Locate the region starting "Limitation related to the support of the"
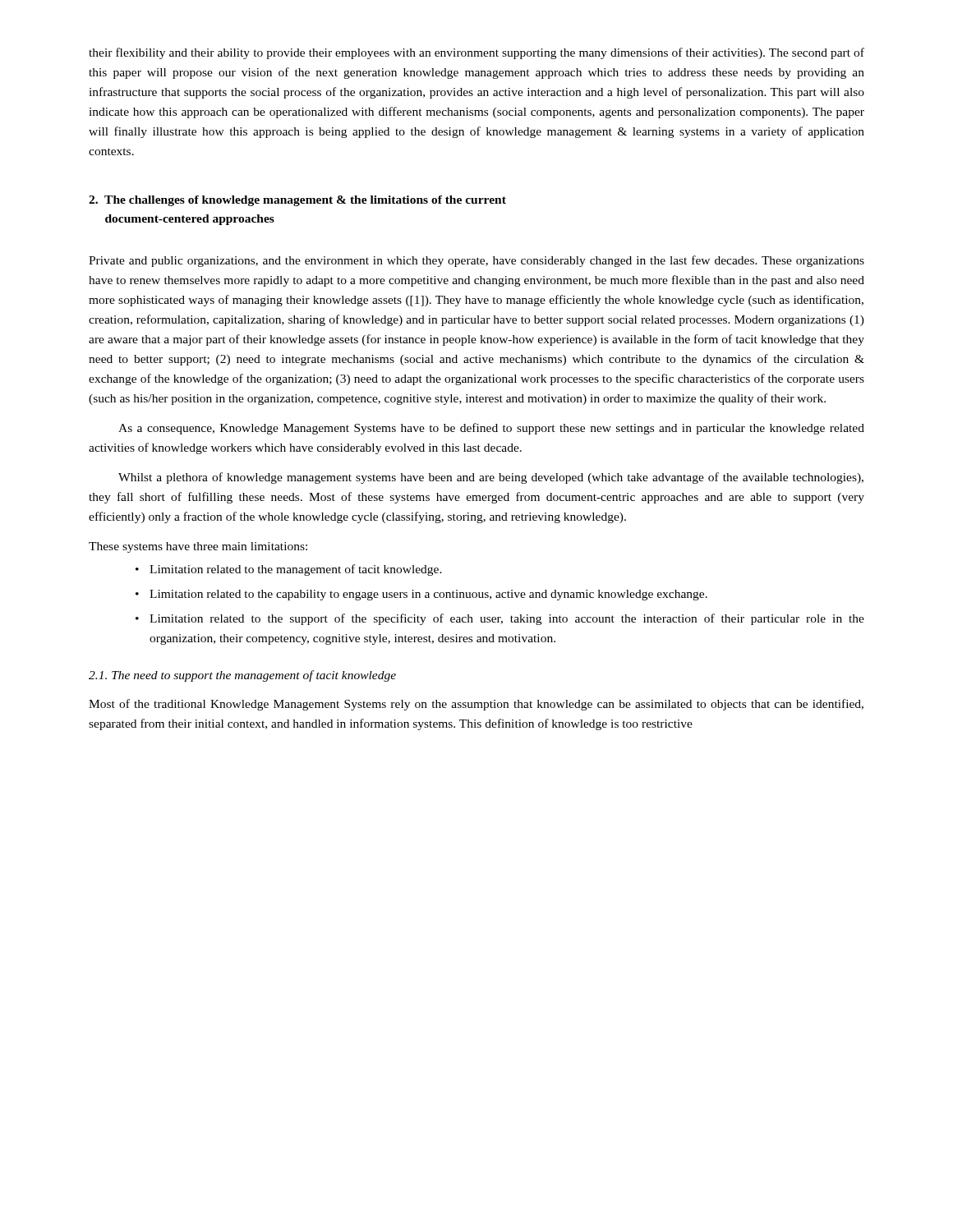Image resolution: width=953 pixels, height=1232 pixels. (507, 628)
